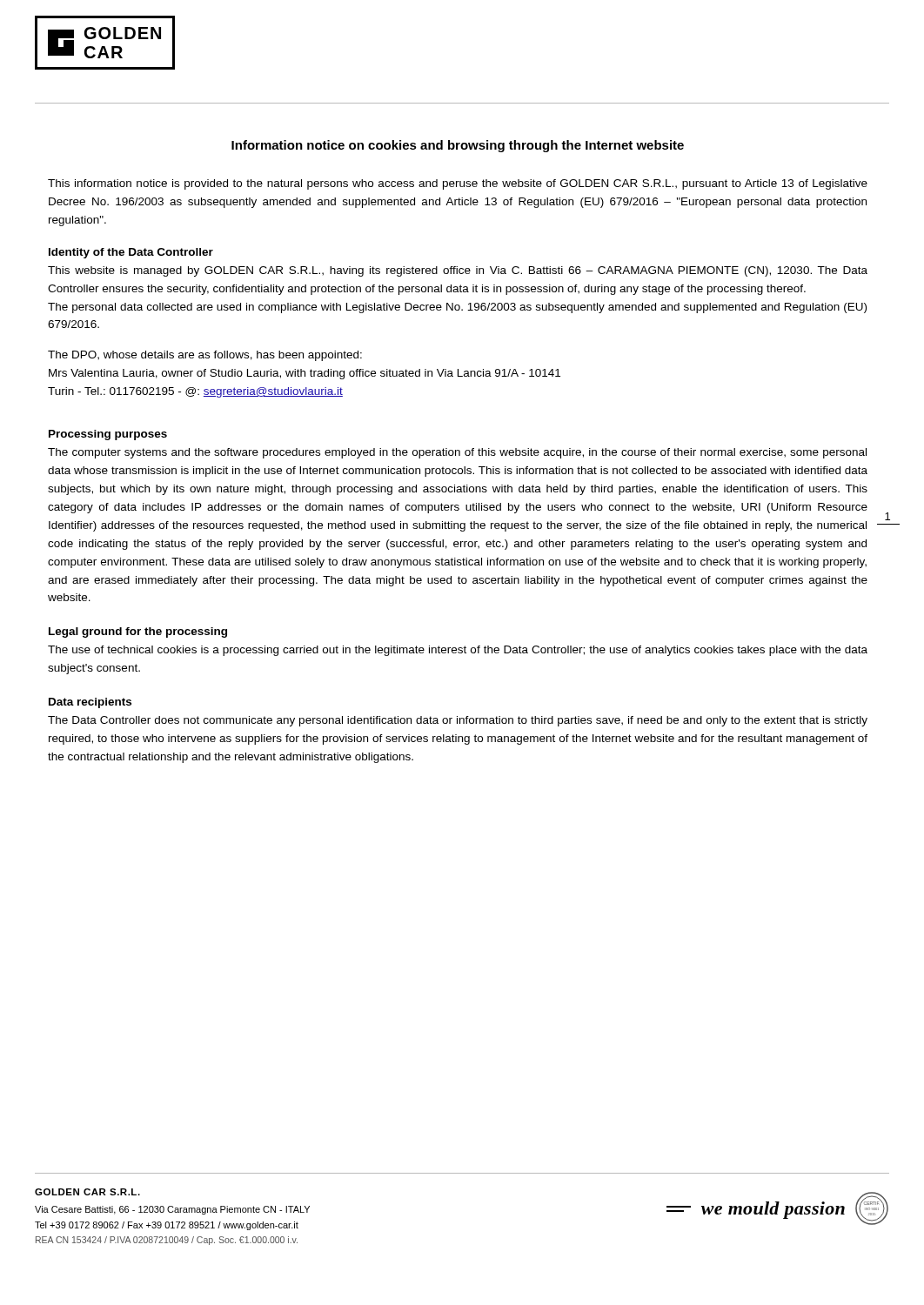Point to the block beginning "This website is managed by GOLDEN CAR S.R.L.,"
Image resolution: width=924 pixels, height=1305 pixels.
(x=458, y=297)
